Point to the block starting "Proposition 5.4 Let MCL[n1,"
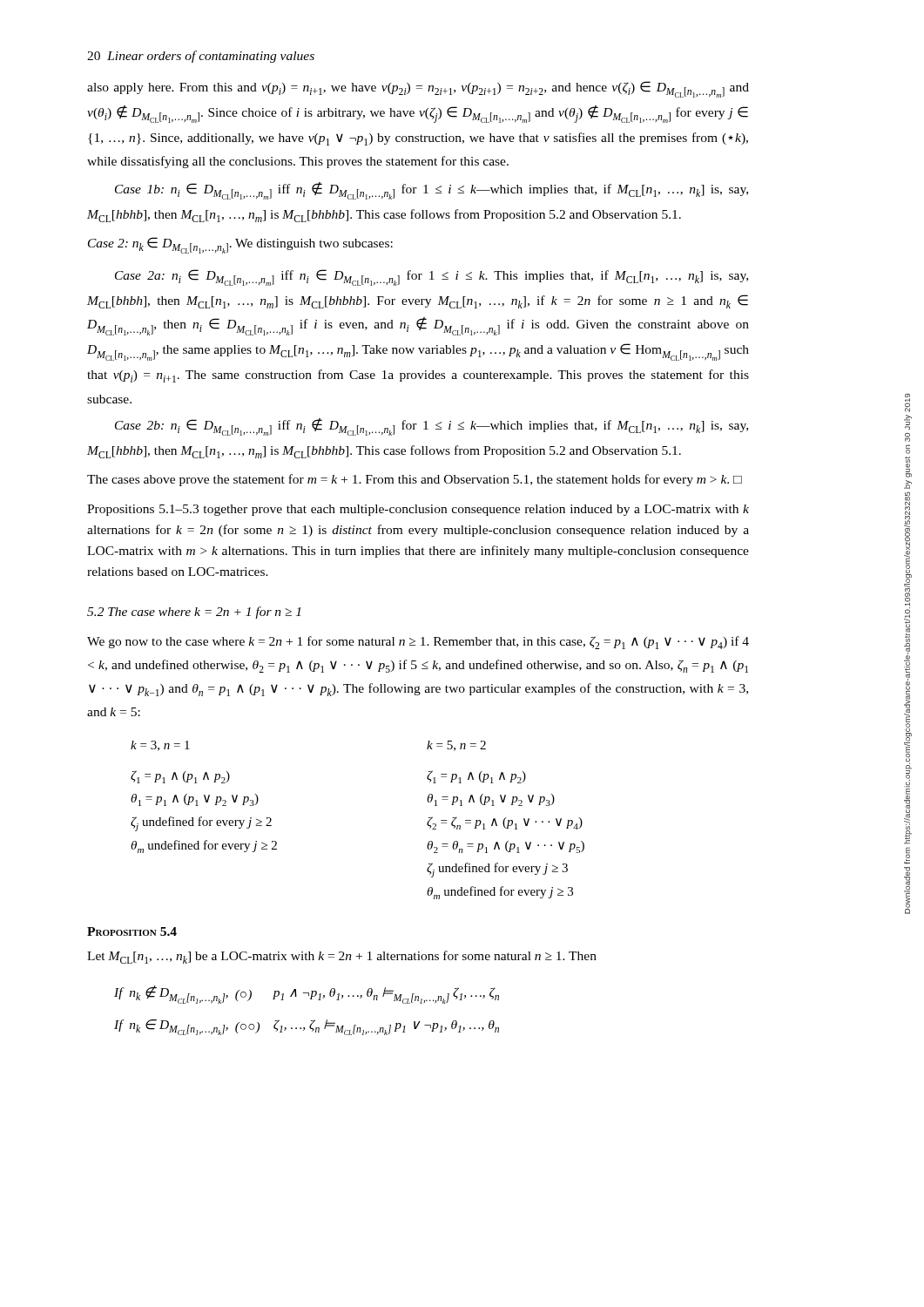 click(418, 945)
